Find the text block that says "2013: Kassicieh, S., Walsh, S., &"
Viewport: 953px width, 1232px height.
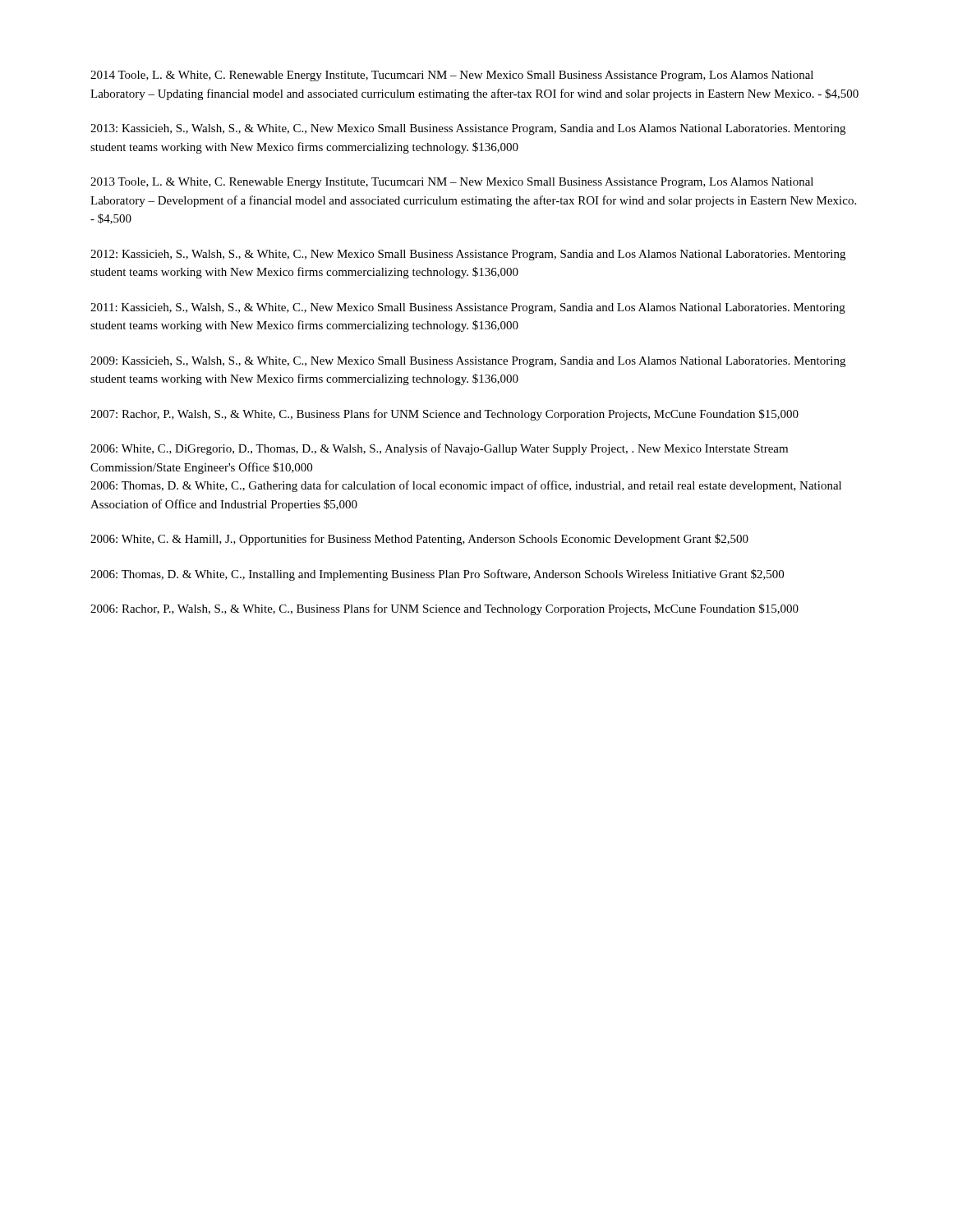468,137
